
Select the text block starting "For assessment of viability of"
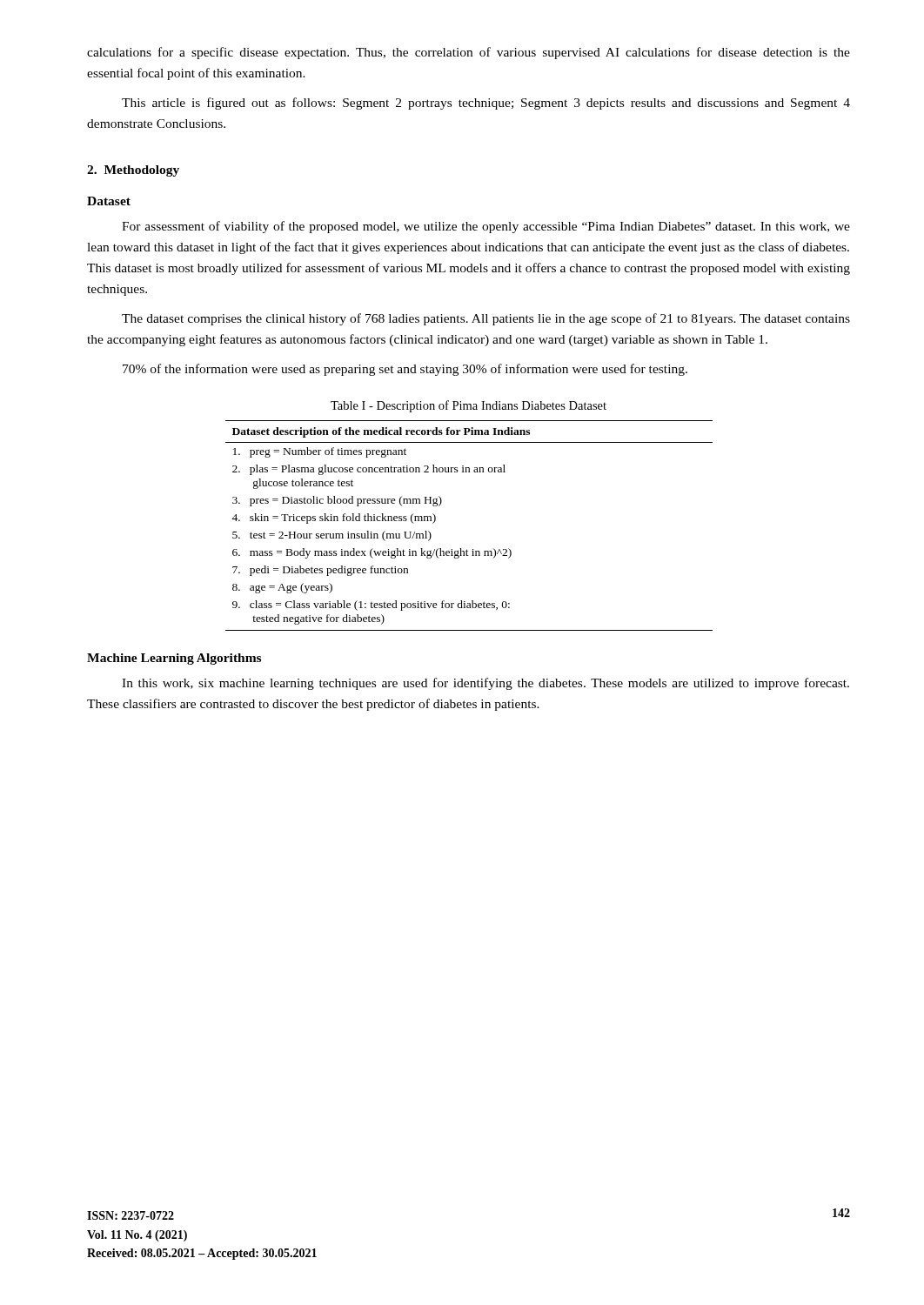pos(469,257)
